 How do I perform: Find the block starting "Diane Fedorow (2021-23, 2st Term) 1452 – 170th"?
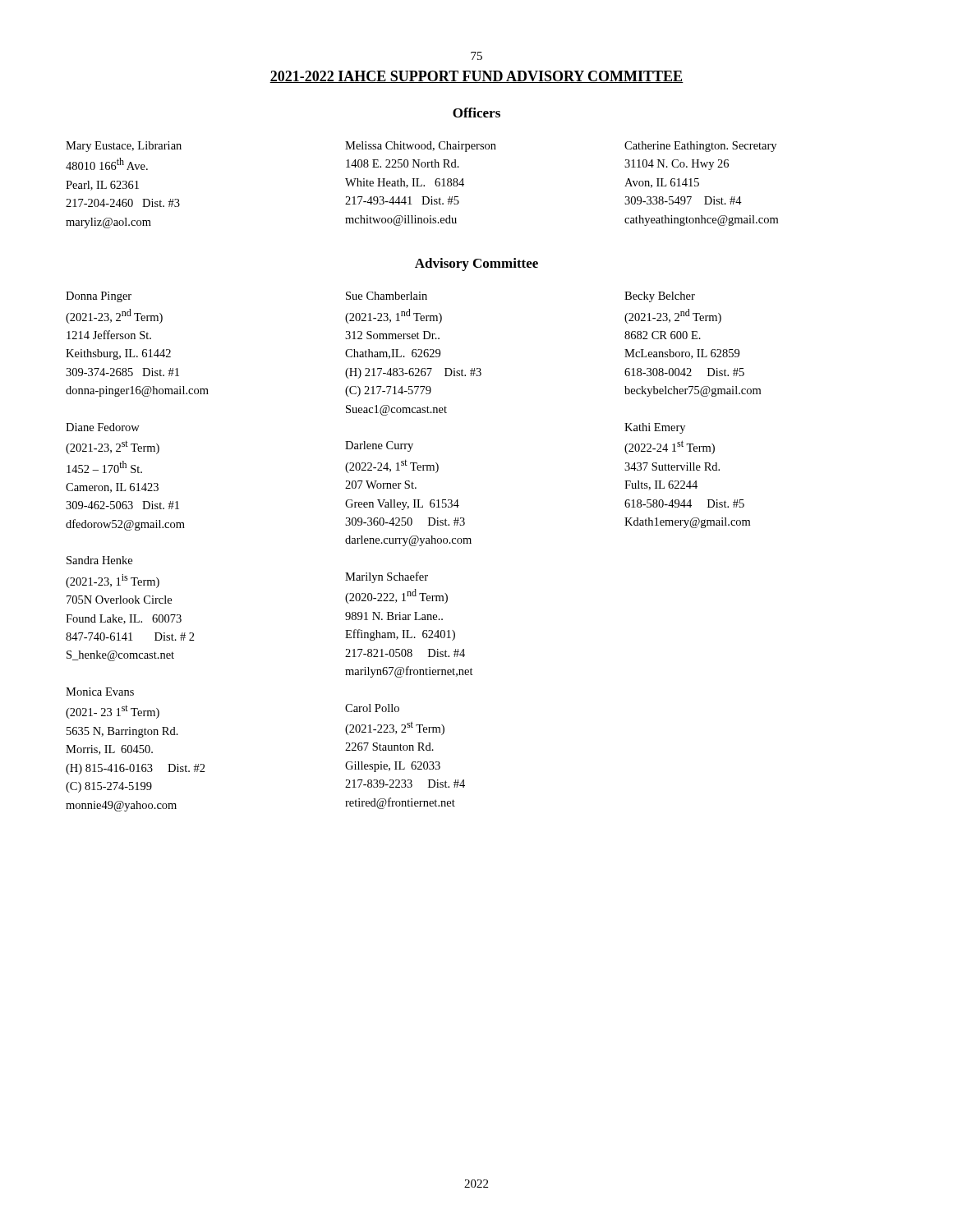point(125,475)
